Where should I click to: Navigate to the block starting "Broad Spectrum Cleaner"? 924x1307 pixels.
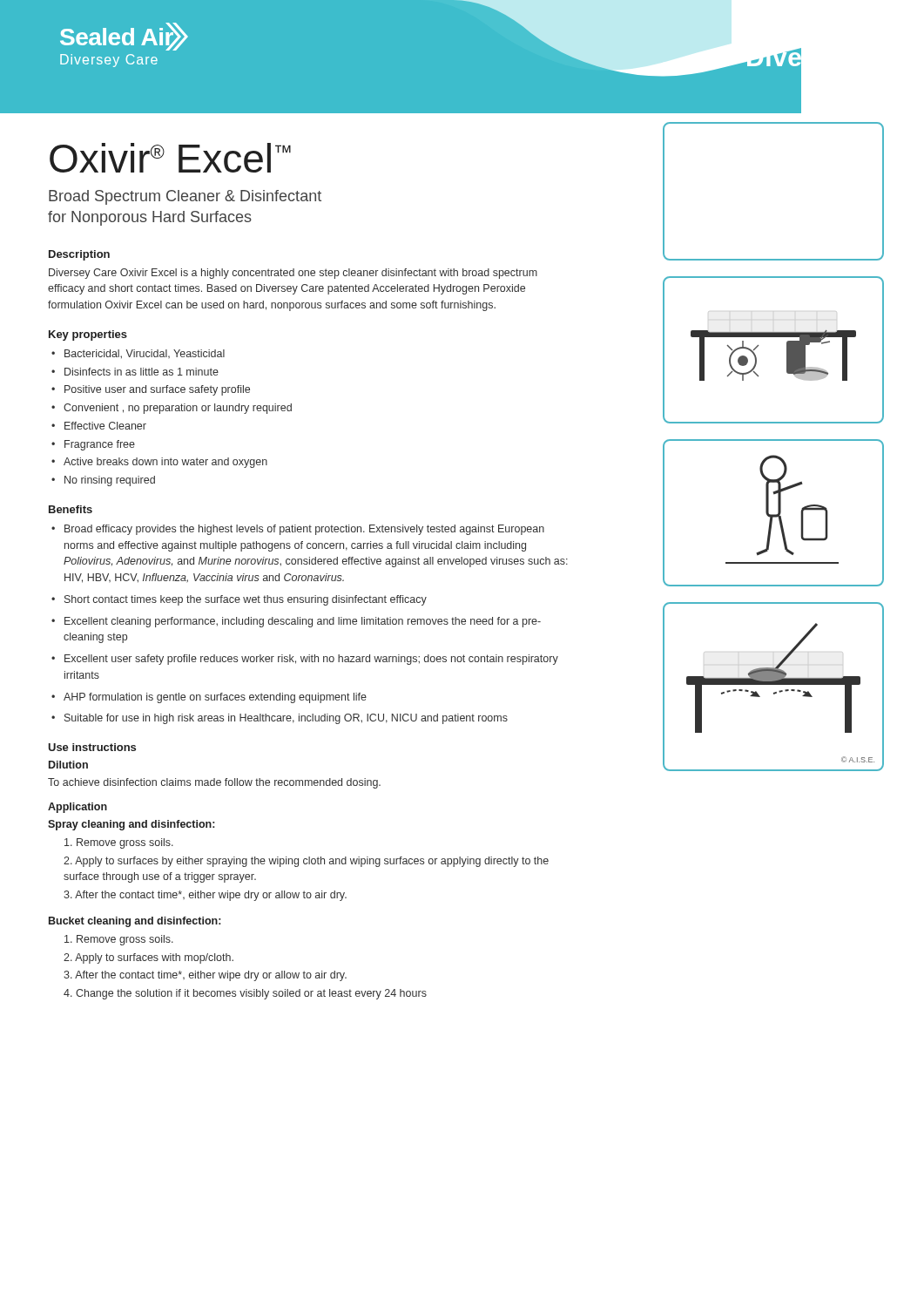pos(309,207)
